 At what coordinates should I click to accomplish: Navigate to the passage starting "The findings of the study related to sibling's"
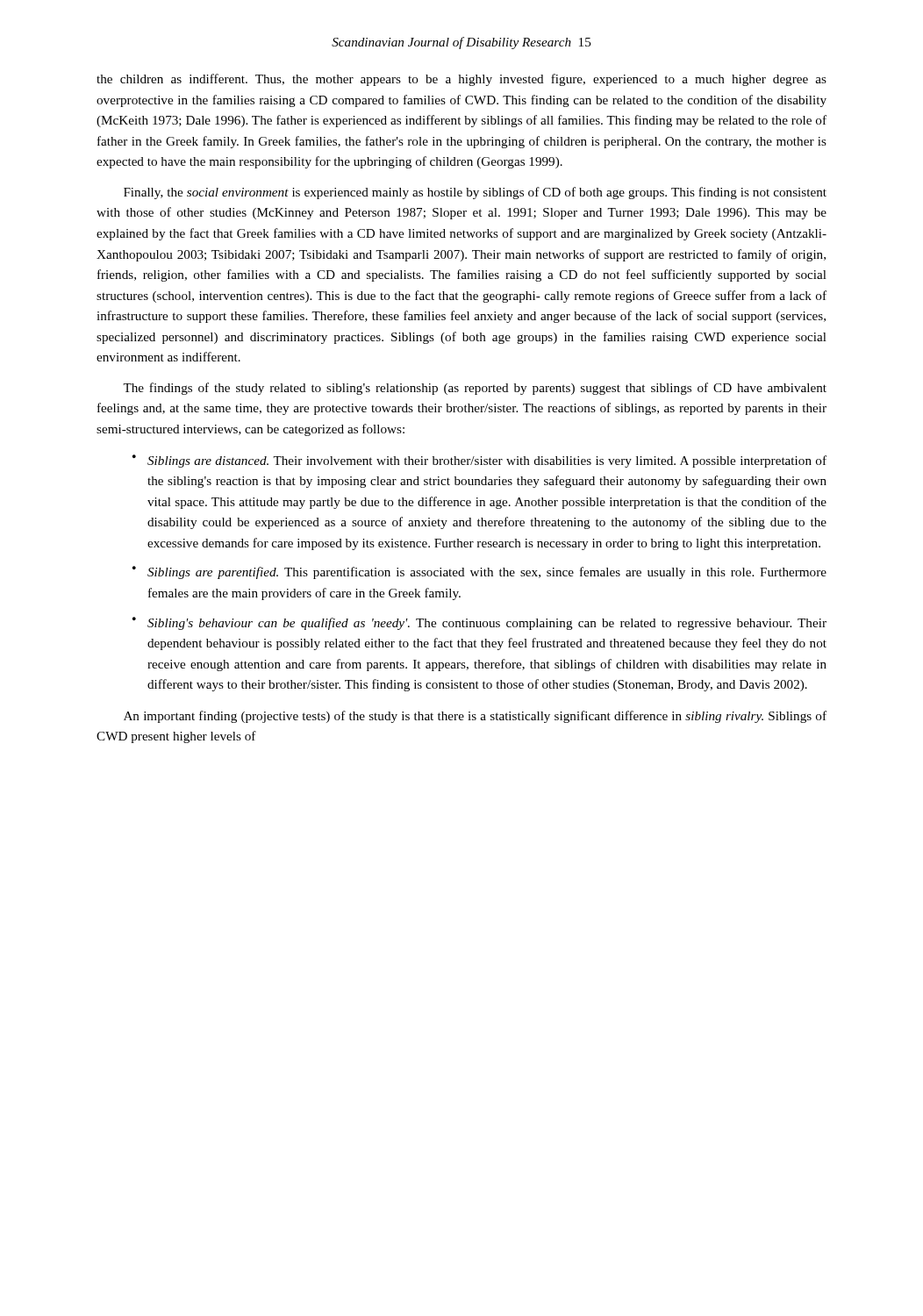pyautogui.click(x=462, y=408)
